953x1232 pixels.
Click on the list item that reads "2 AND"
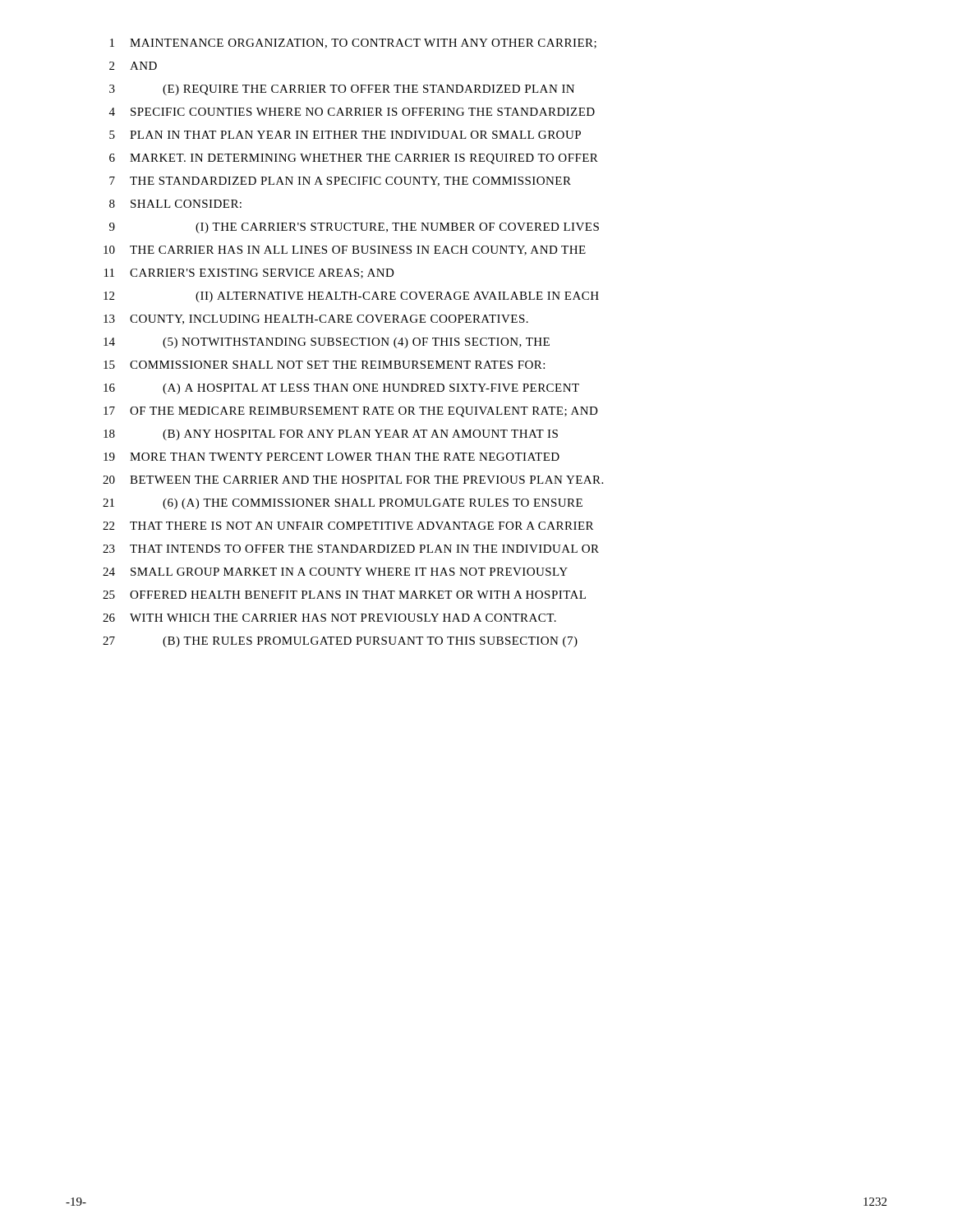point(133,66)
